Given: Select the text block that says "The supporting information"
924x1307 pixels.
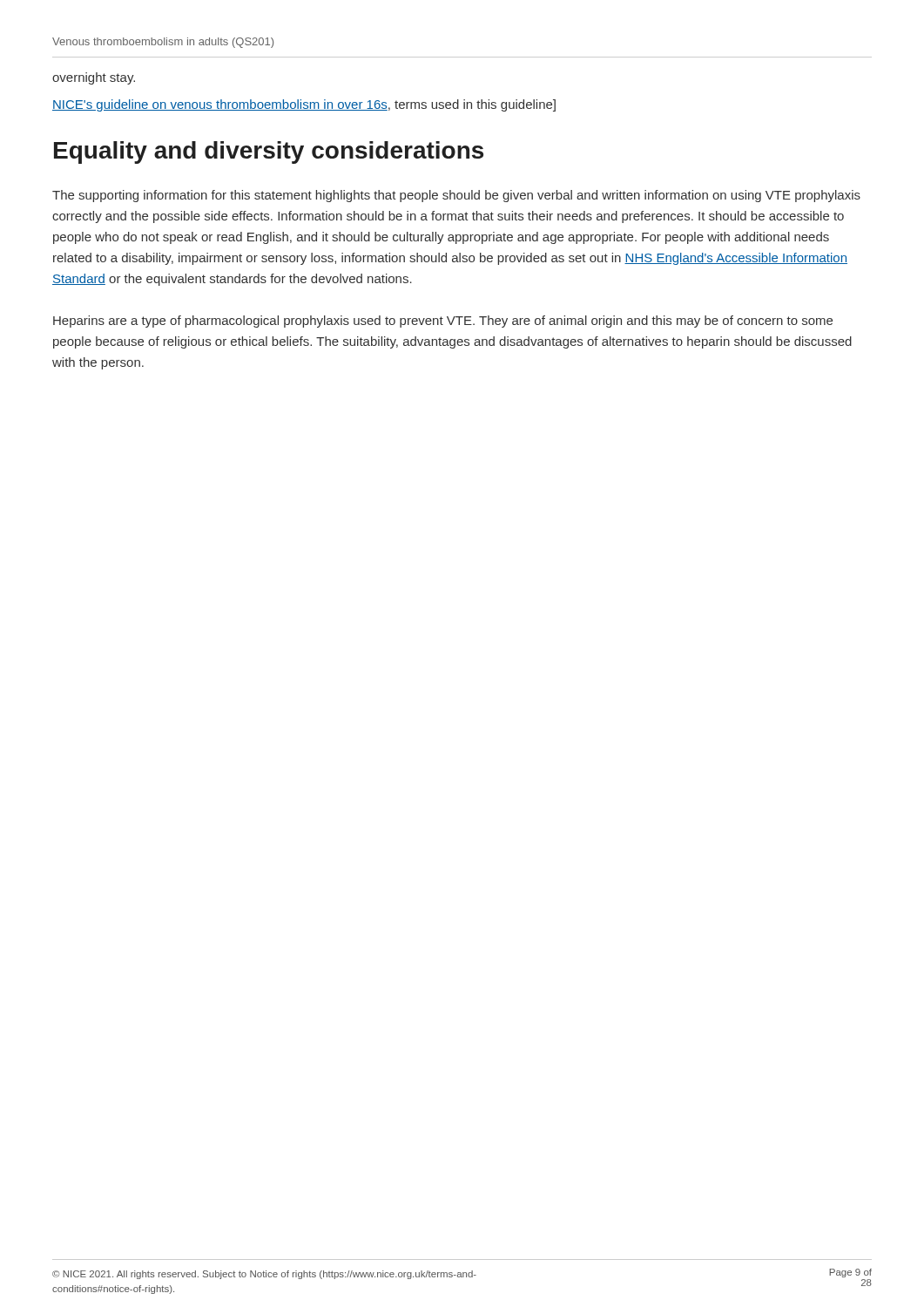Looking at the screenshot, I should coord(462,237).
